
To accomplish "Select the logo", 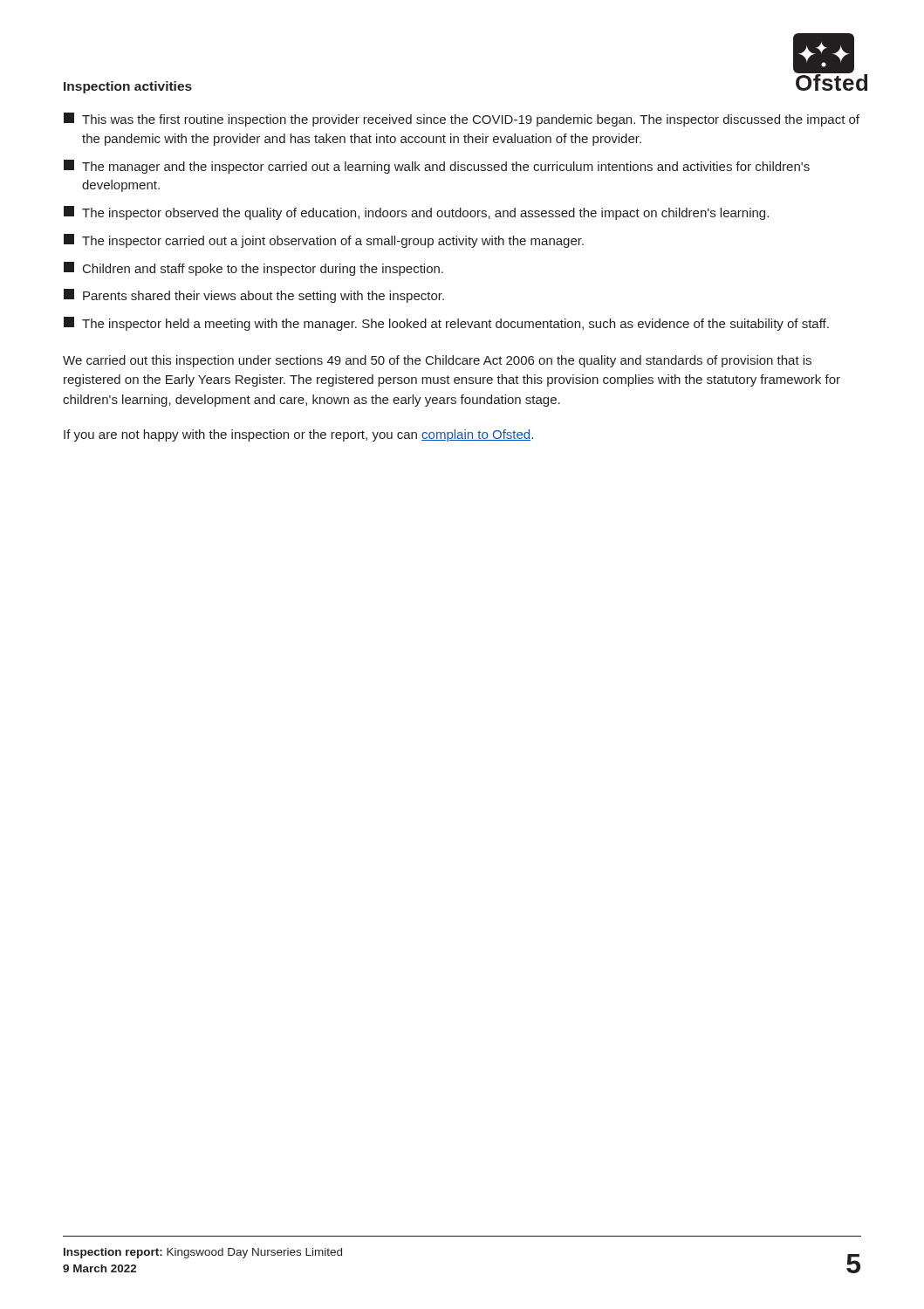I will click(x=824, y=64).
